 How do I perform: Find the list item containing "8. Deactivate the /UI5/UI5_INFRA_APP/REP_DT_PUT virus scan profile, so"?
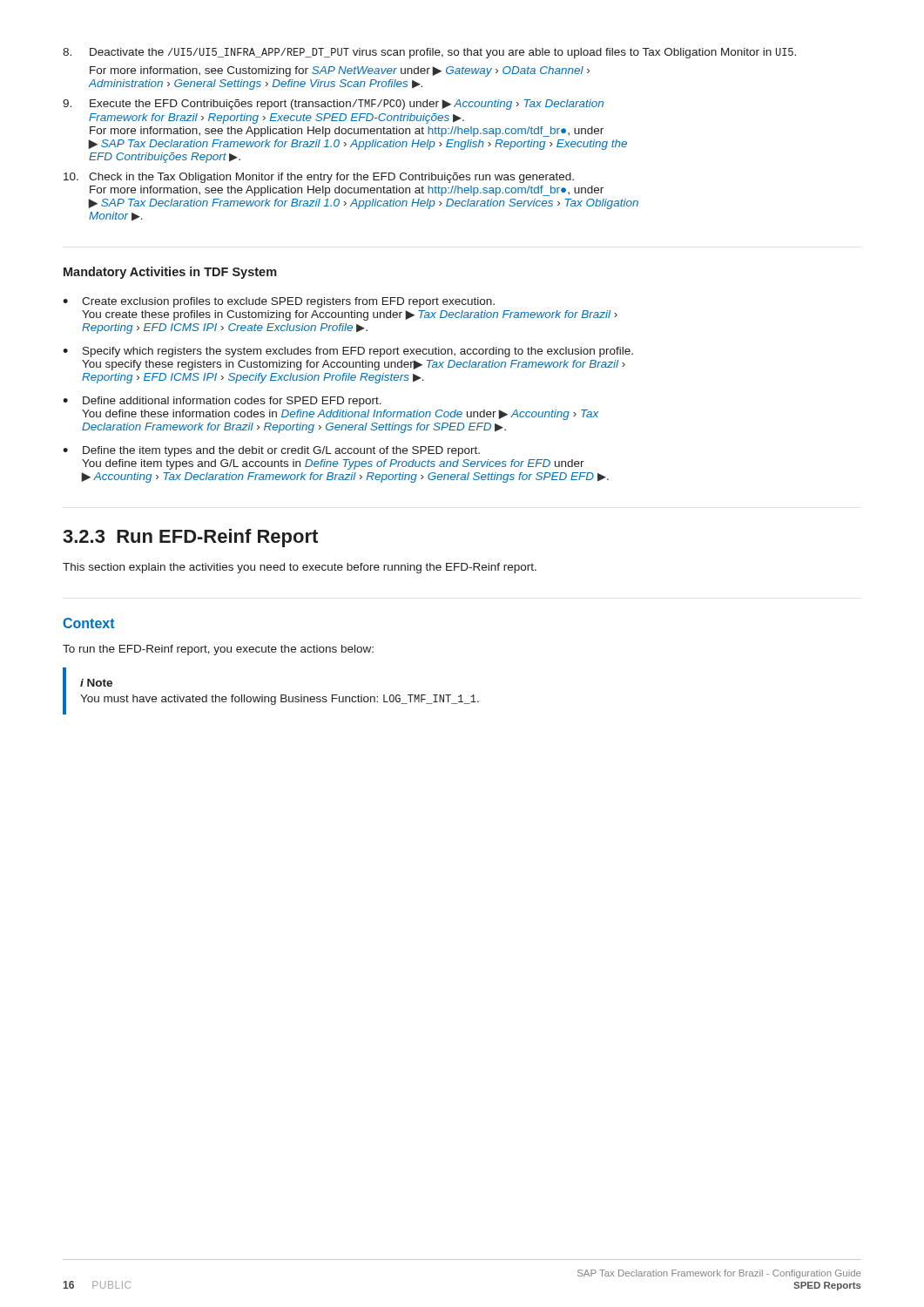[x=462, y=68]
